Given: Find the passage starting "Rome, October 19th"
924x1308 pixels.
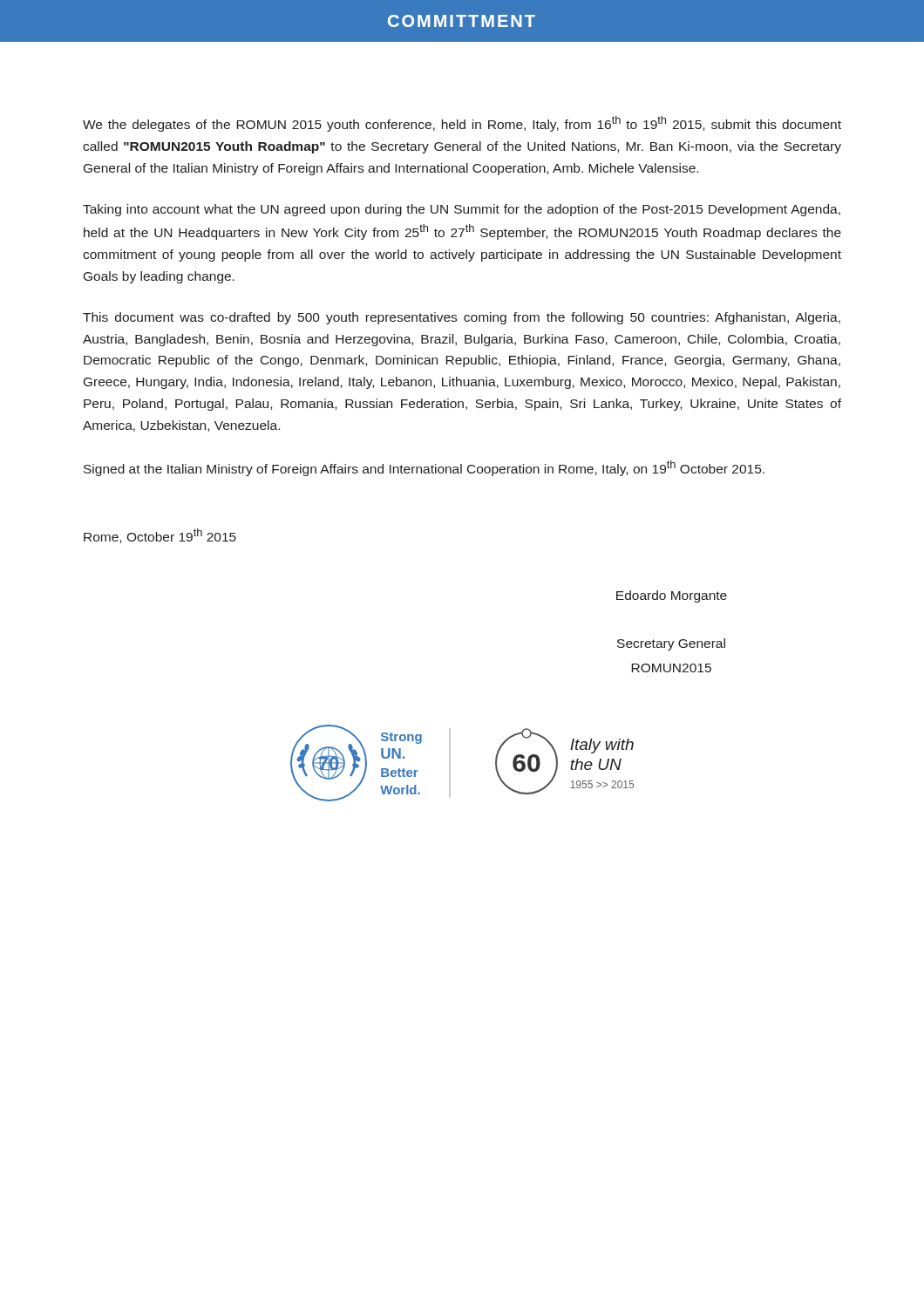Looking at the screenshot, I should click(x=160, y=535).
